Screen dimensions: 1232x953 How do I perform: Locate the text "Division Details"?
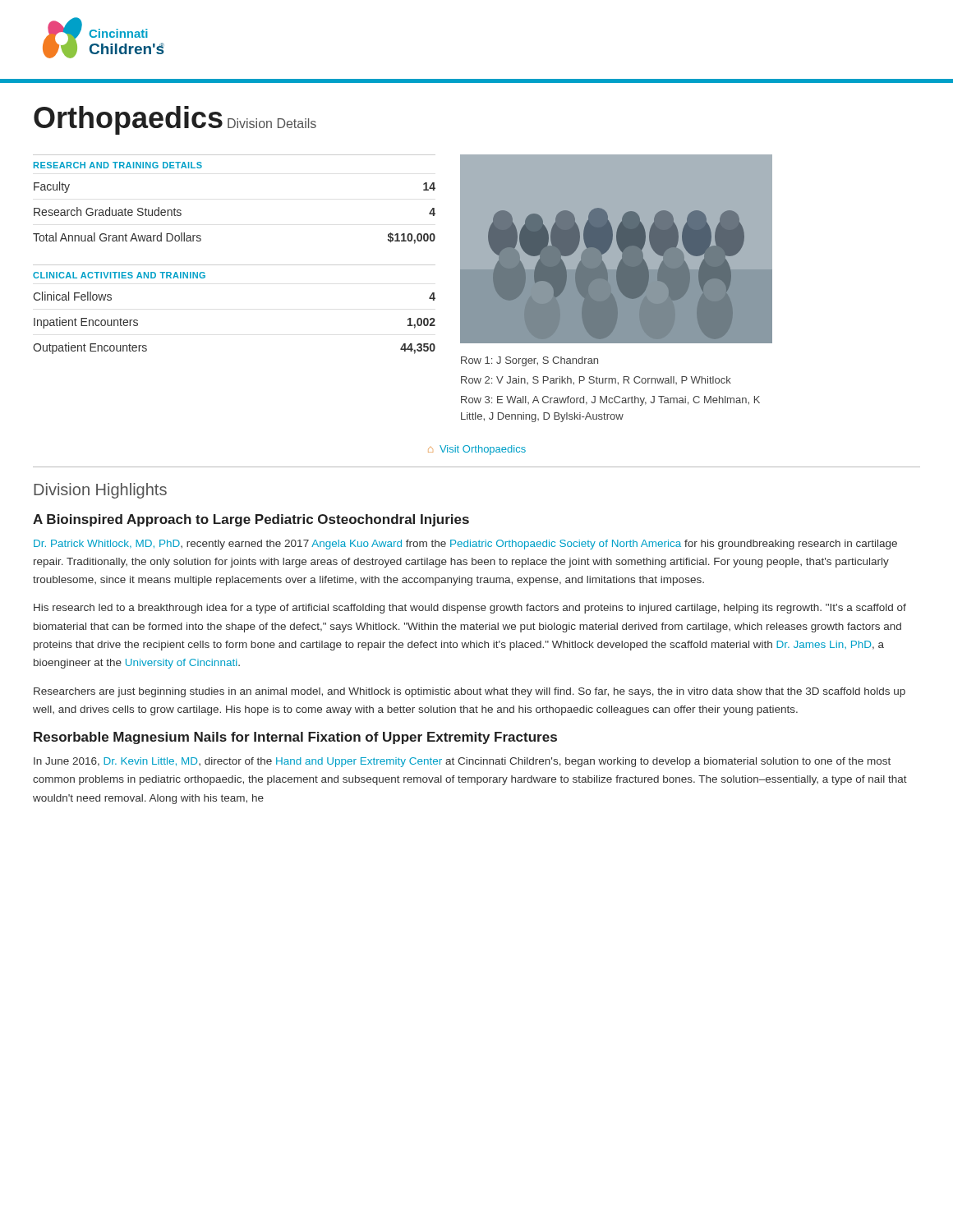pyautogui.click(x=272, y=124)
